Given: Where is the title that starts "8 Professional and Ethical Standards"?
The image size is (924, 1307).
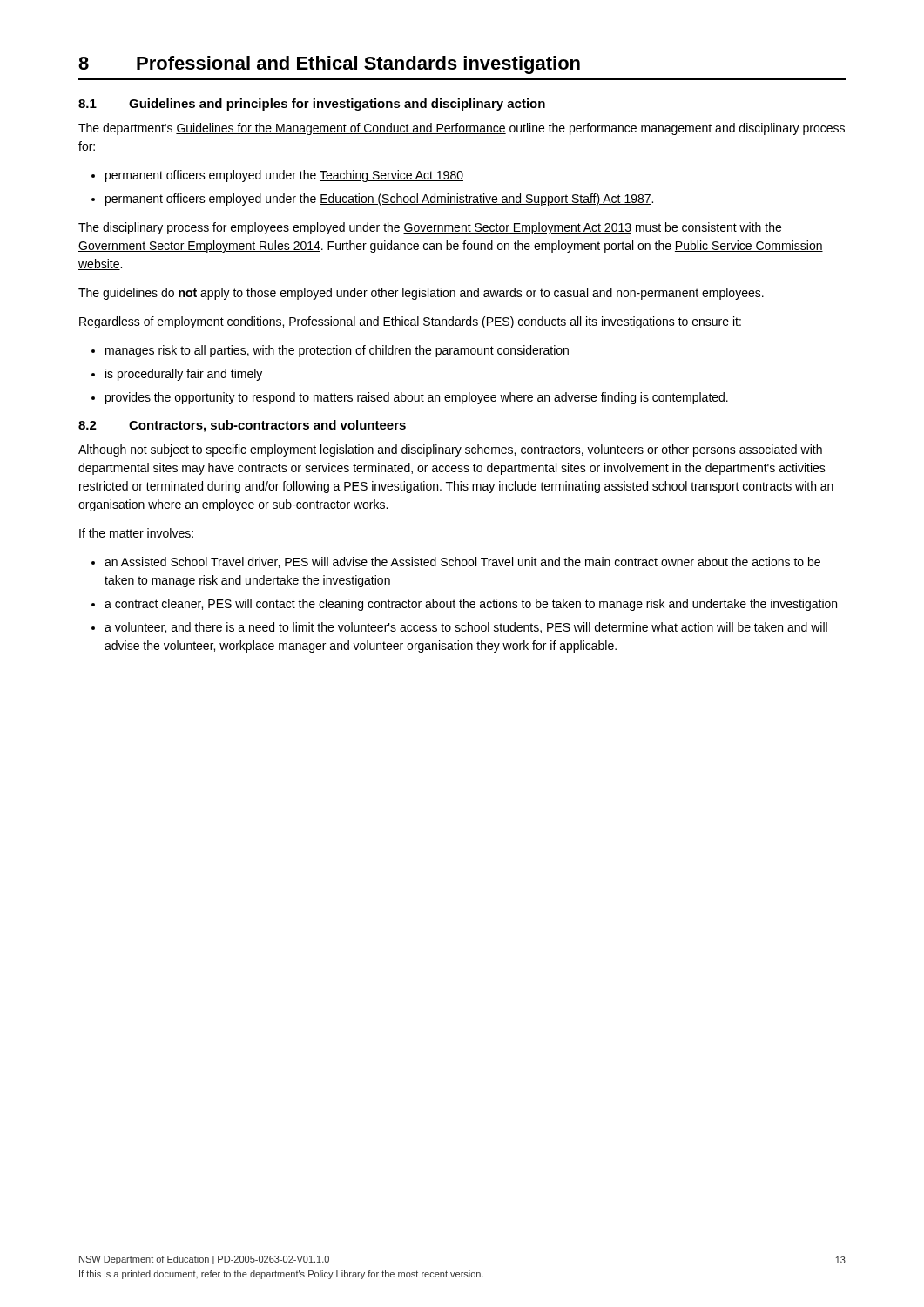Looking at the screenshot, I should tap(462, 66).
